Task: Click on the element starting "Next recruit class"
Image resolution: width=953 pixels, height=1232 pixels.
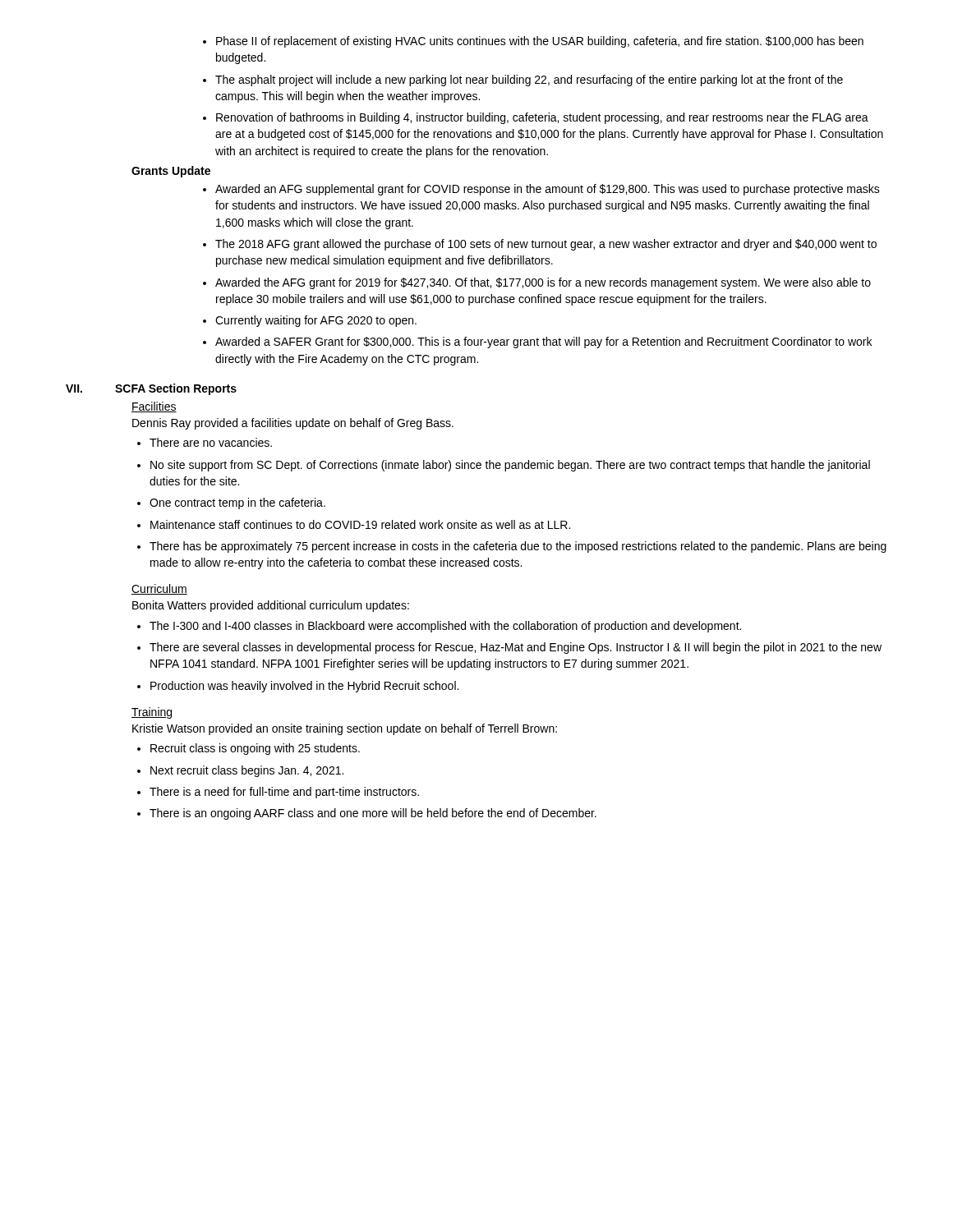Action: point(247,770)
